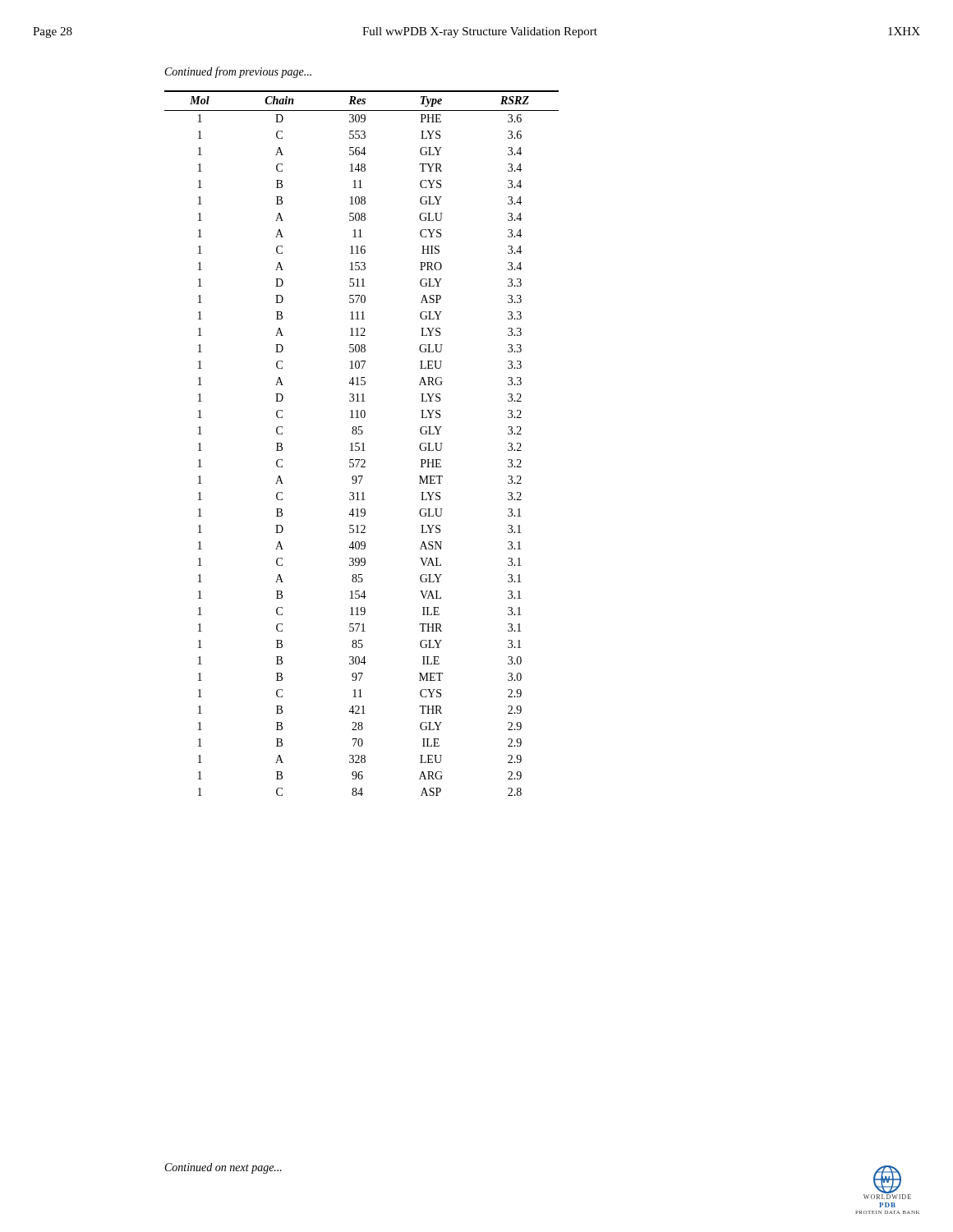Select the table that reads "3.1"
Viewport: 953px width, 1232px height.
[361, 446]
